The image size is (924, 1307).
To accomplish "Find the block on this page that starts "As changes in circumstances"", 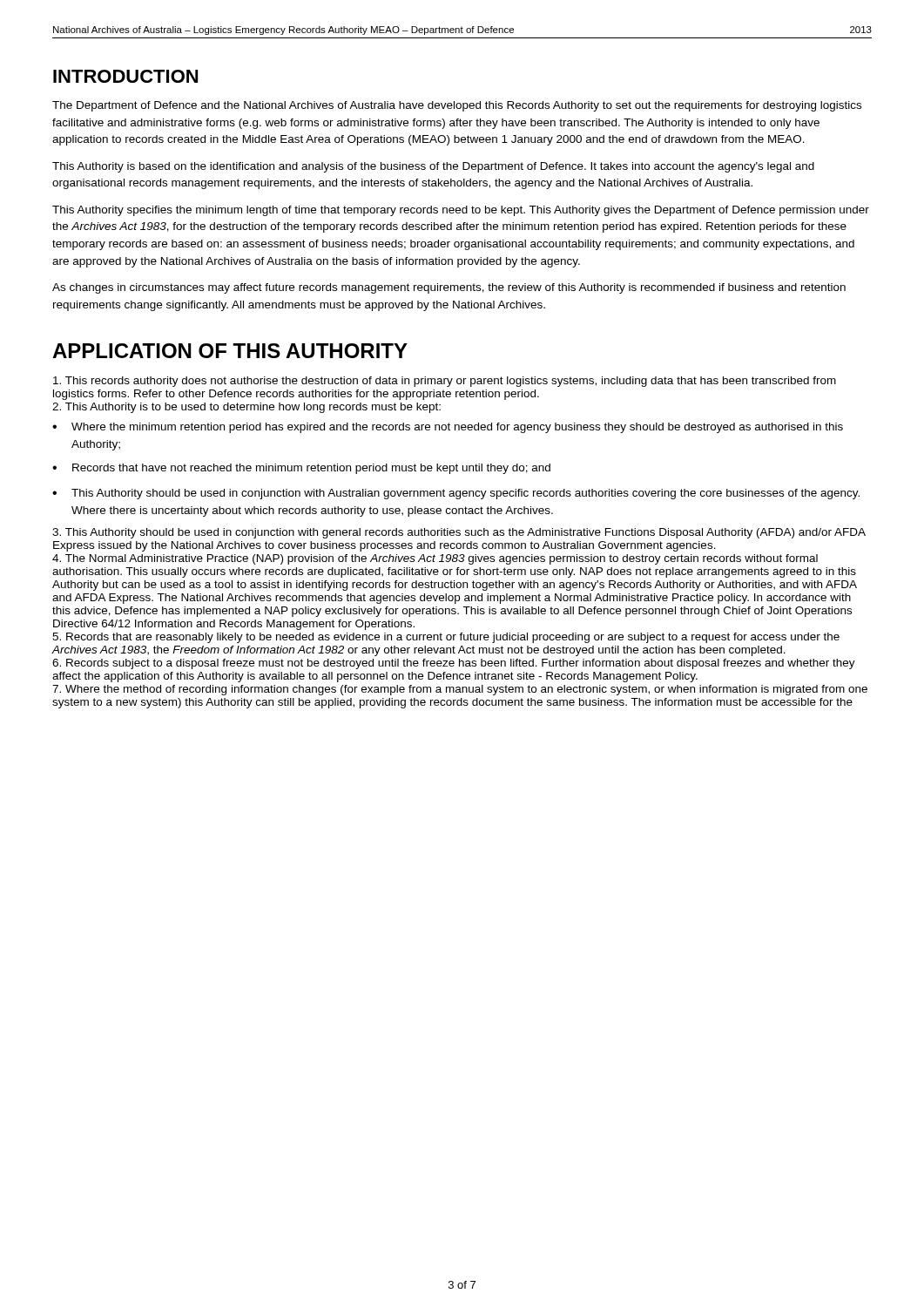I will (462, 296).
